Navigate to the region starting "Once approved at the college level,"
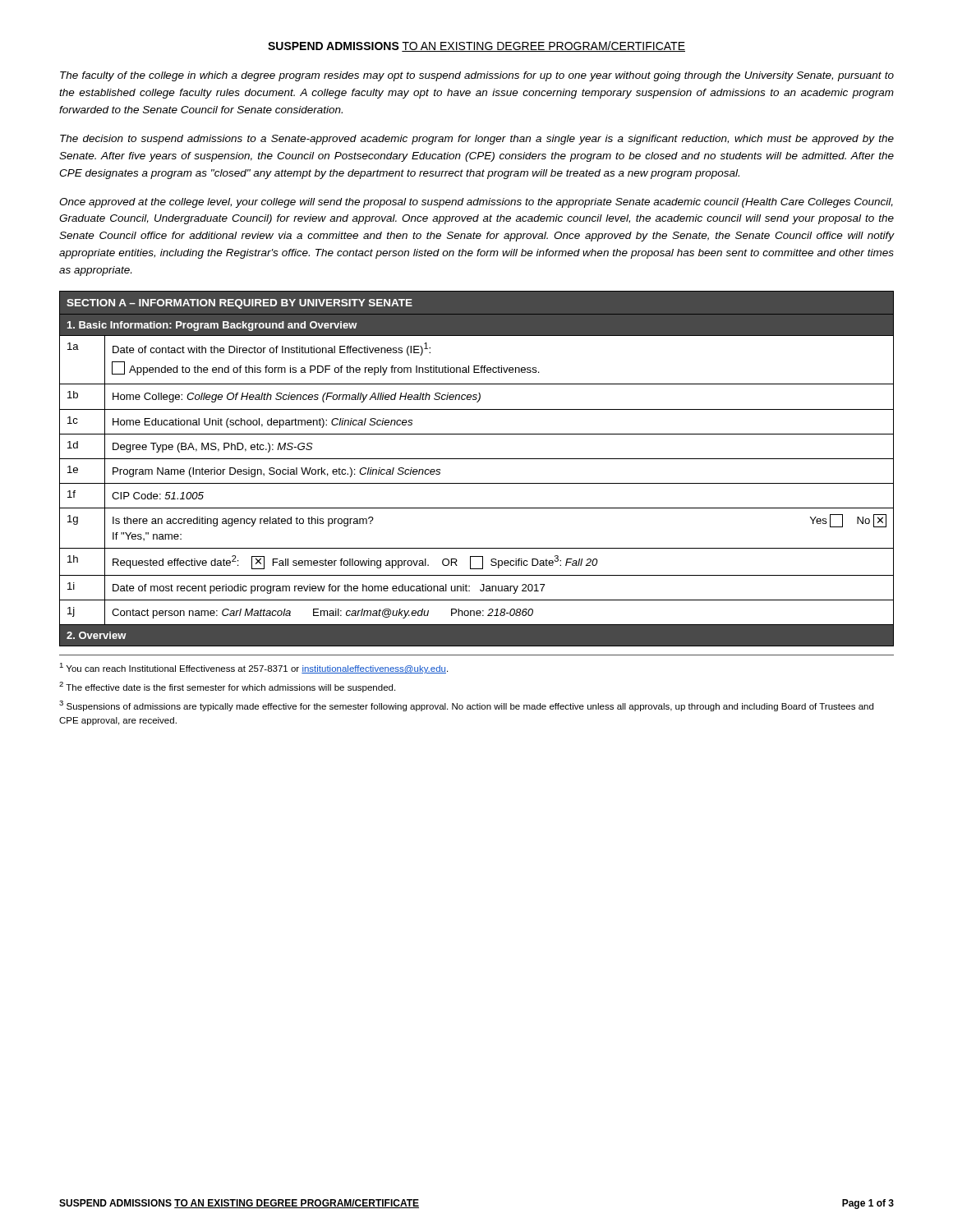953x1232 pixels. pyautogui.click(x=476, y=236)
